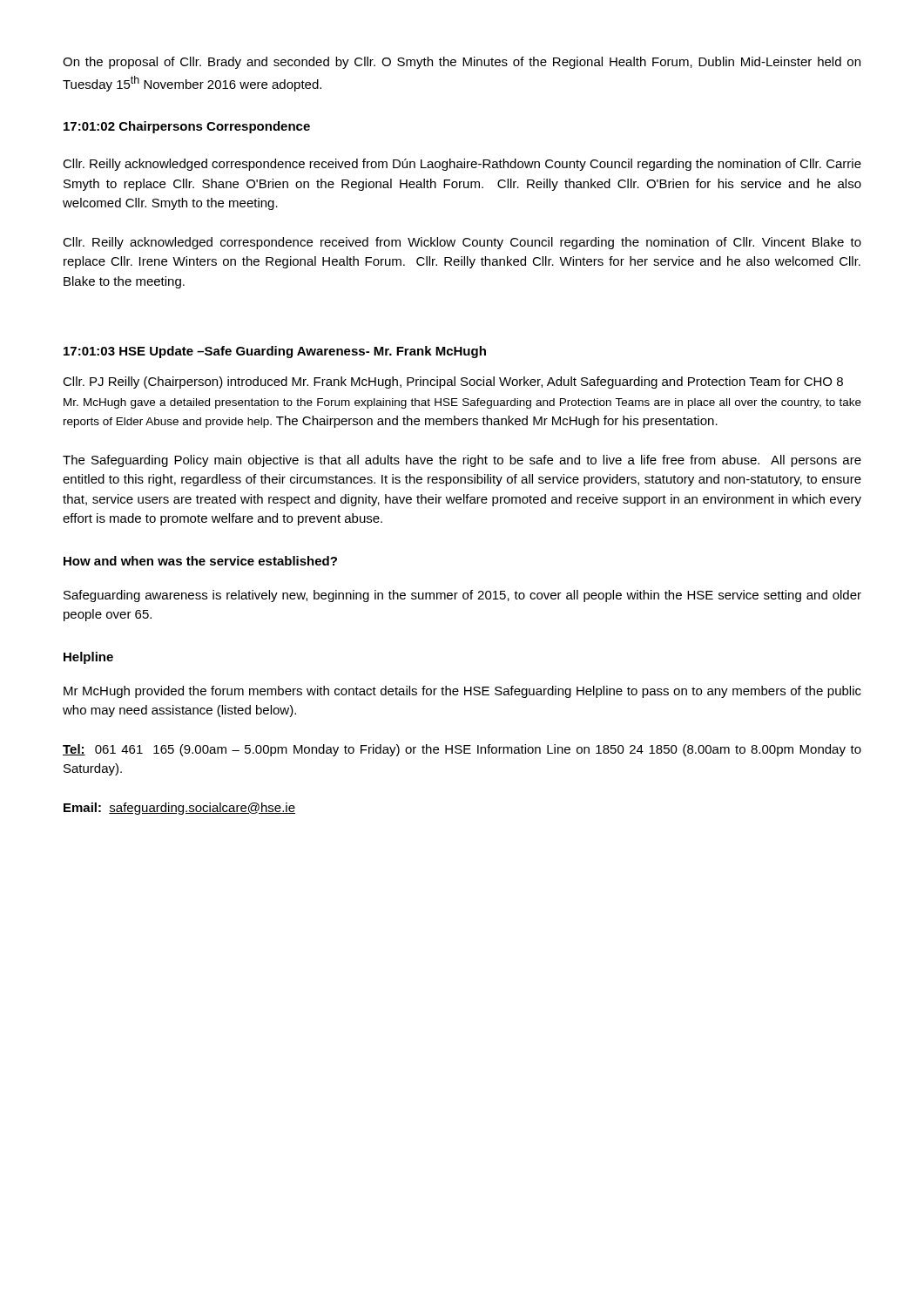Navigate to the passage starting "On the proposal of Cllr. Brady and"
The height and width of the screenshot is (1307, 924).
(x=462, y=73)
